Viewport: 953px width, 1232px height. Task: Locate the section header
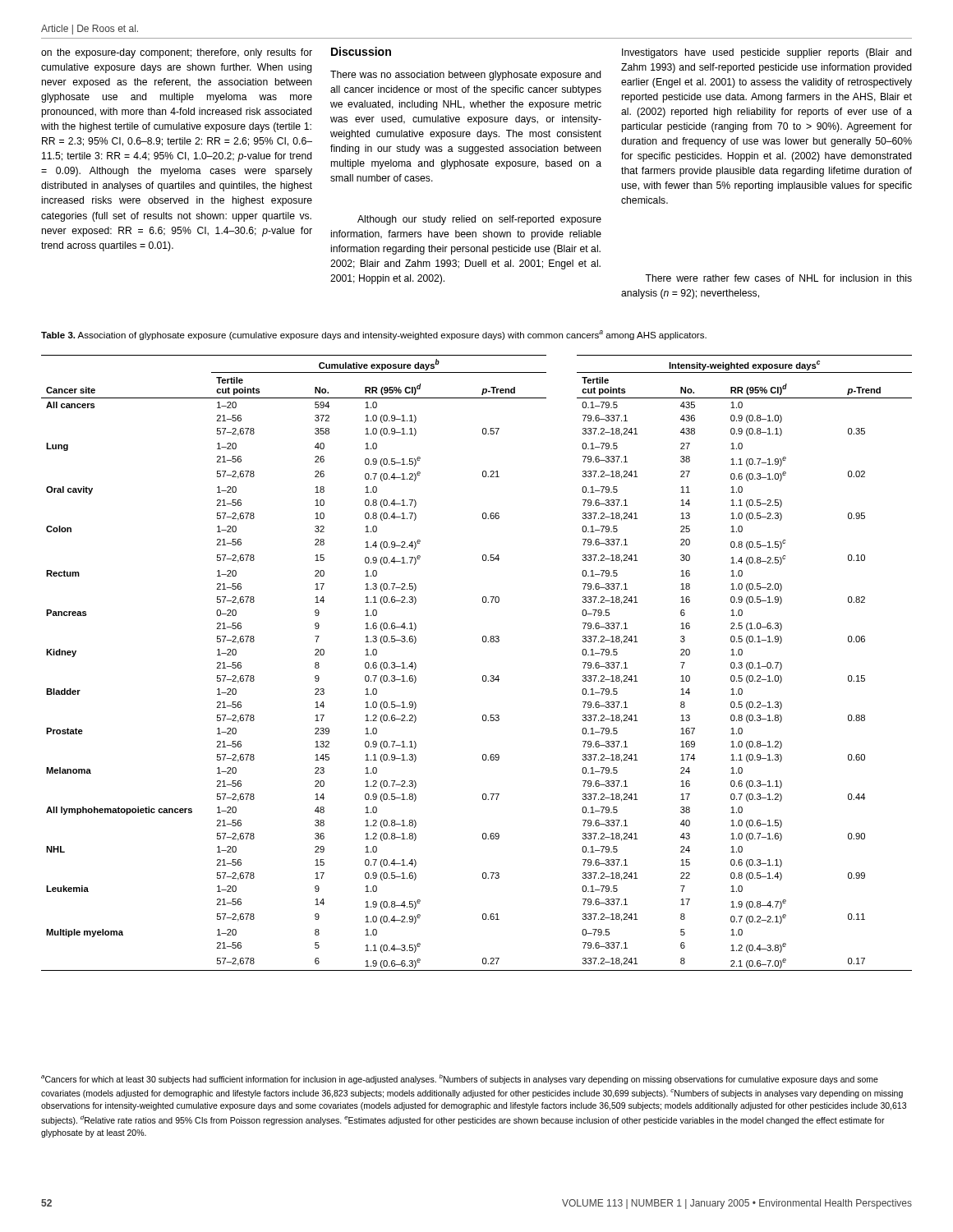coord(361,52)
